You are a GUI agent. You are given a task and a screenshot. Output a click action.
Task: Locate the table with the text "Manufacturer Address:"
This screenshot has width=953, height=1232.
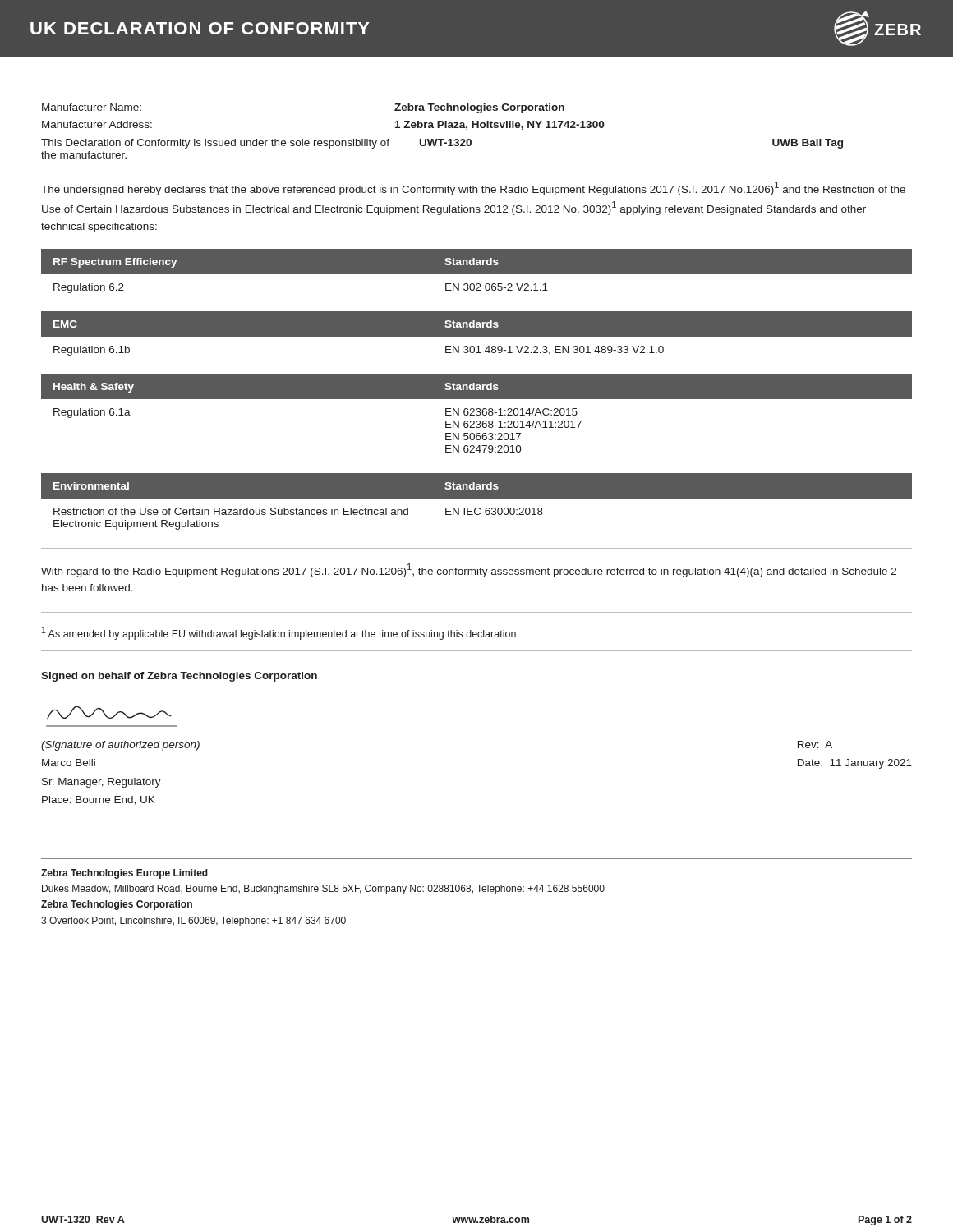[x=476, y=131]
